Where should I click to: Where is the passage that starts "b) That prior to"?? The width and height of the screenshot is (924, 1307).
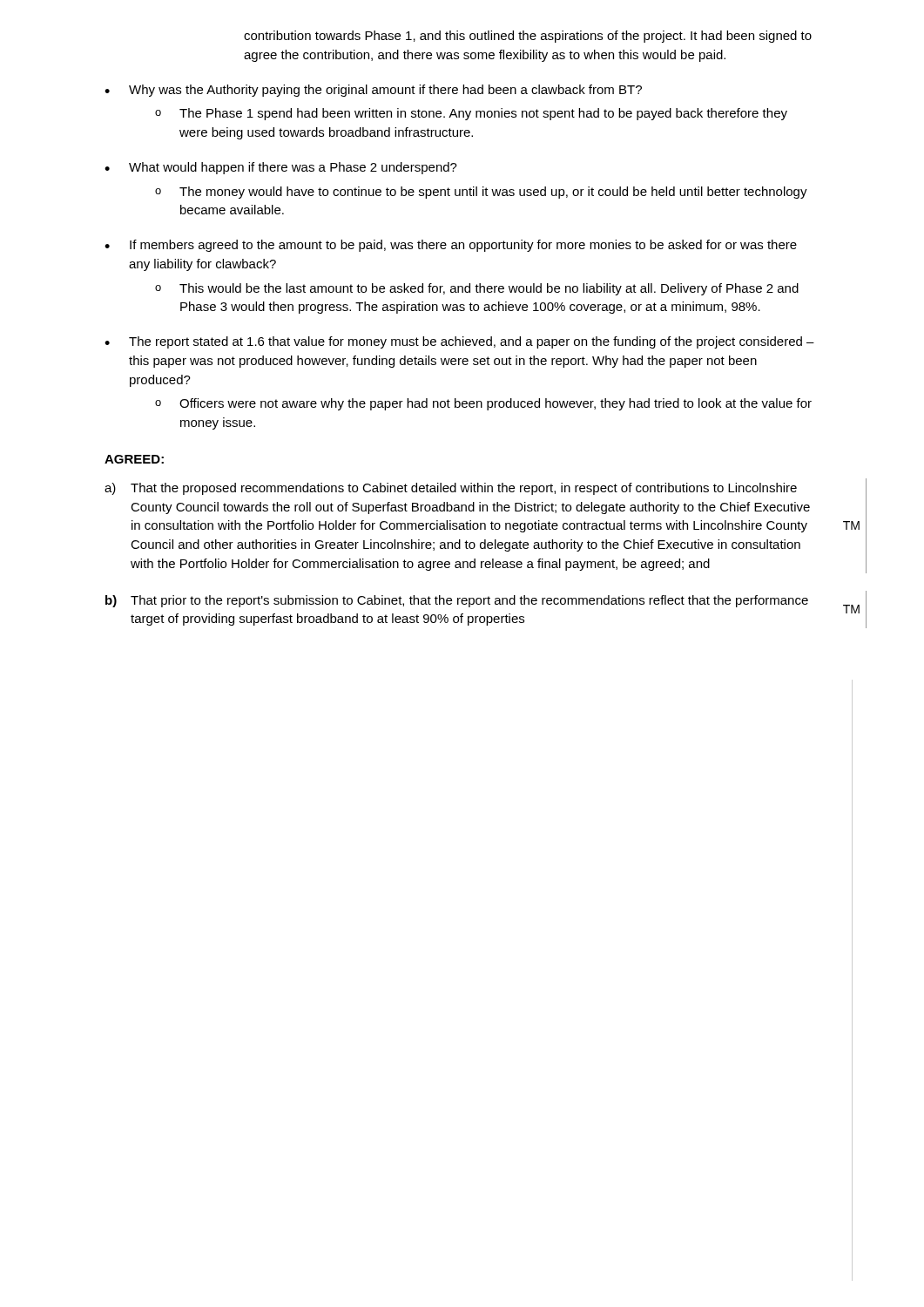(462, 609)
